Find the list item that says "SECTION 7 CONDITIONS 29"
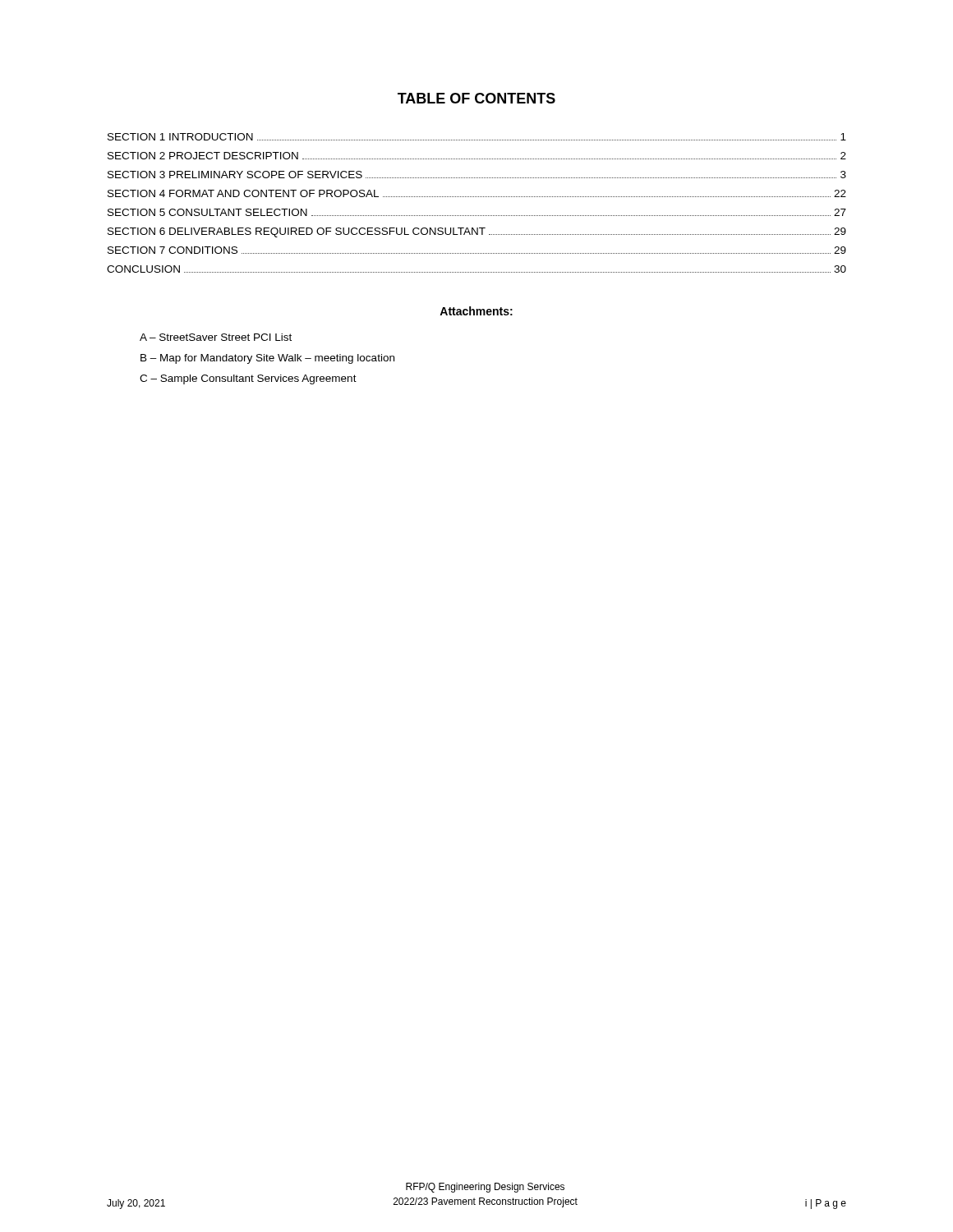The width and height of the screenshot is (953, 1232). [x=476, y=250]
